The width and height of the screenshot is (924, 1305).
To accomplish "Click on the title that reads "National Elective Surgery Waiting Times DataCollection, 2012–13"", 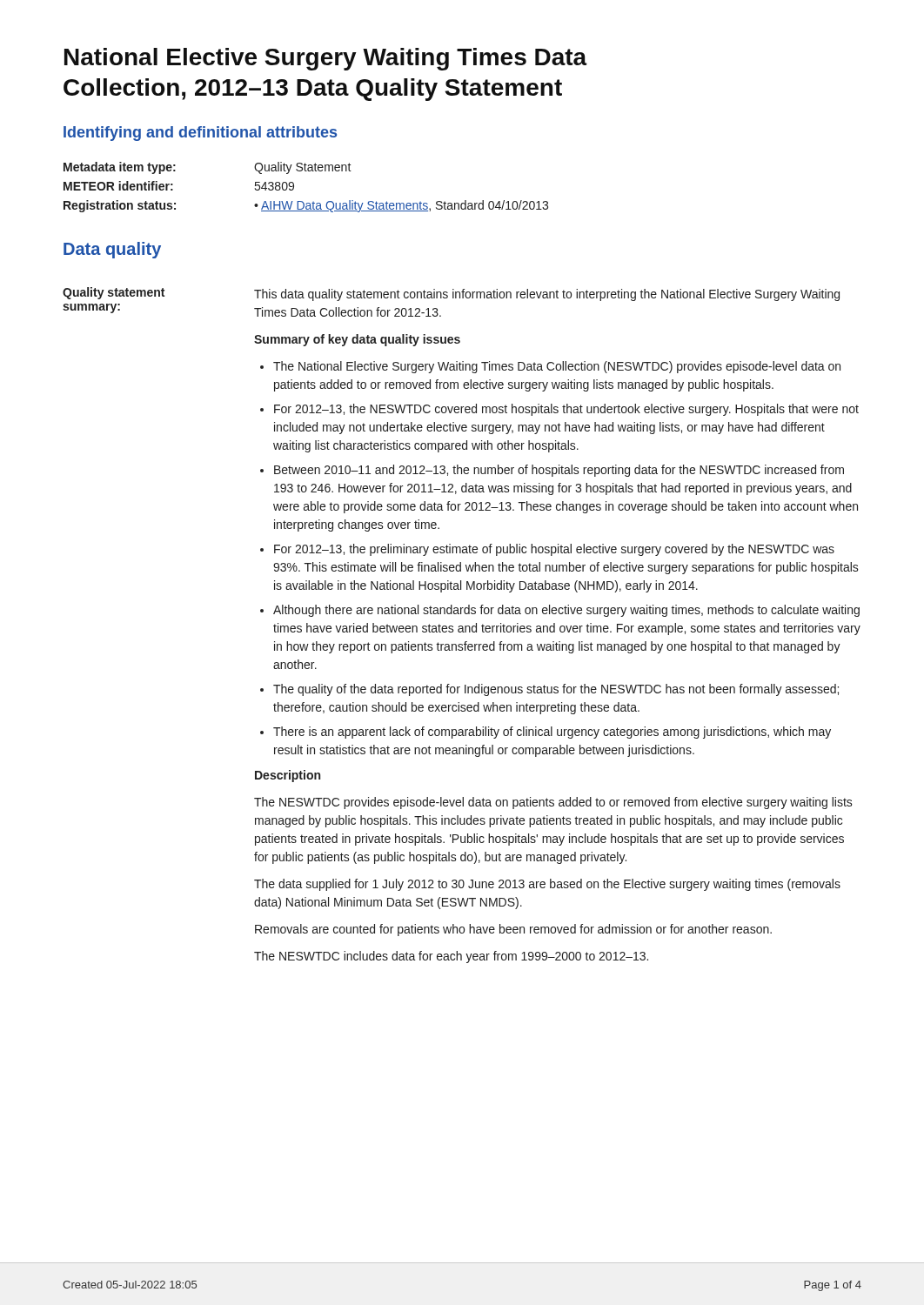I will [x=462, y=72].
